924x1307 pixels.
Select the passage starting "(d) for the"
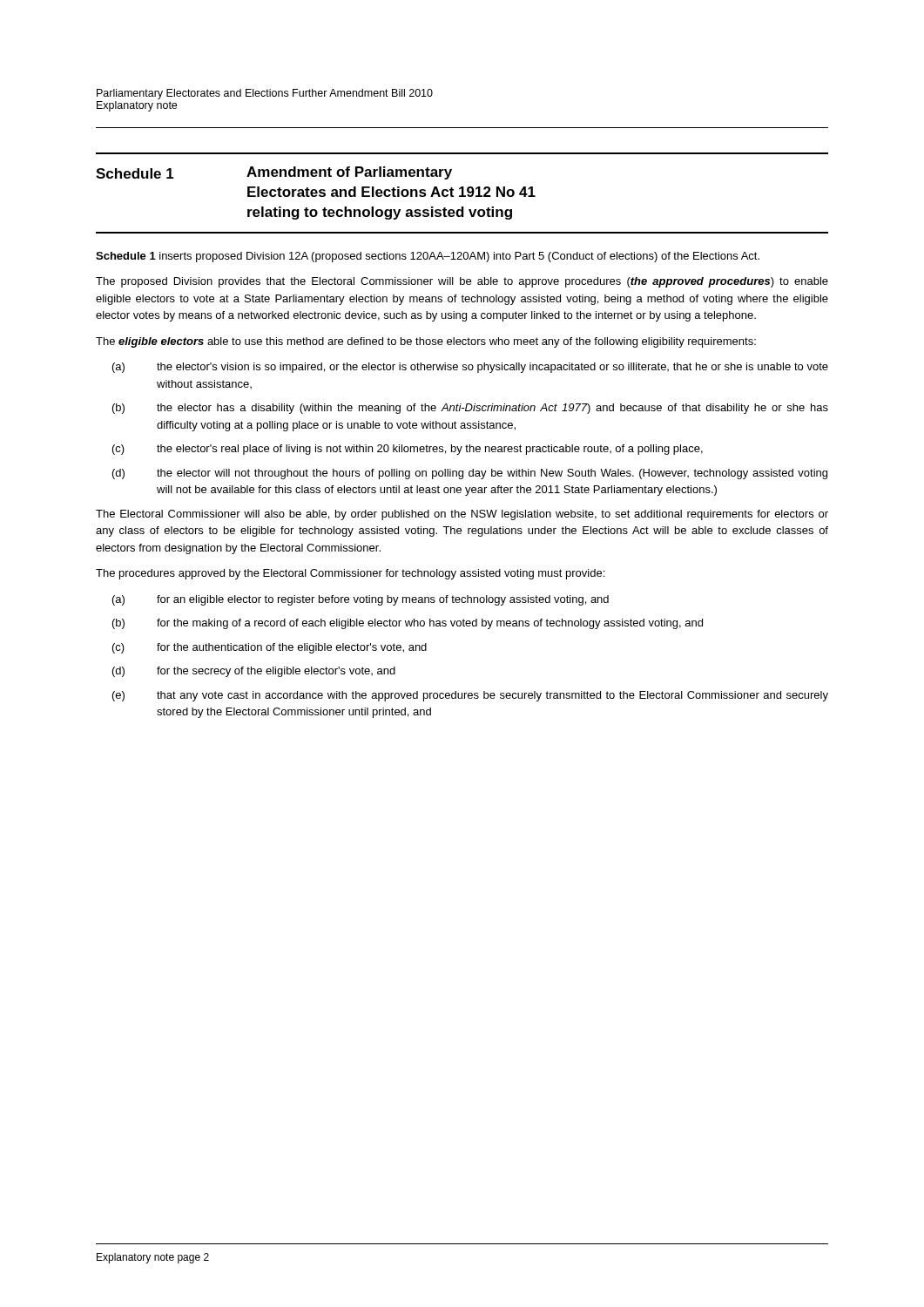254,672
